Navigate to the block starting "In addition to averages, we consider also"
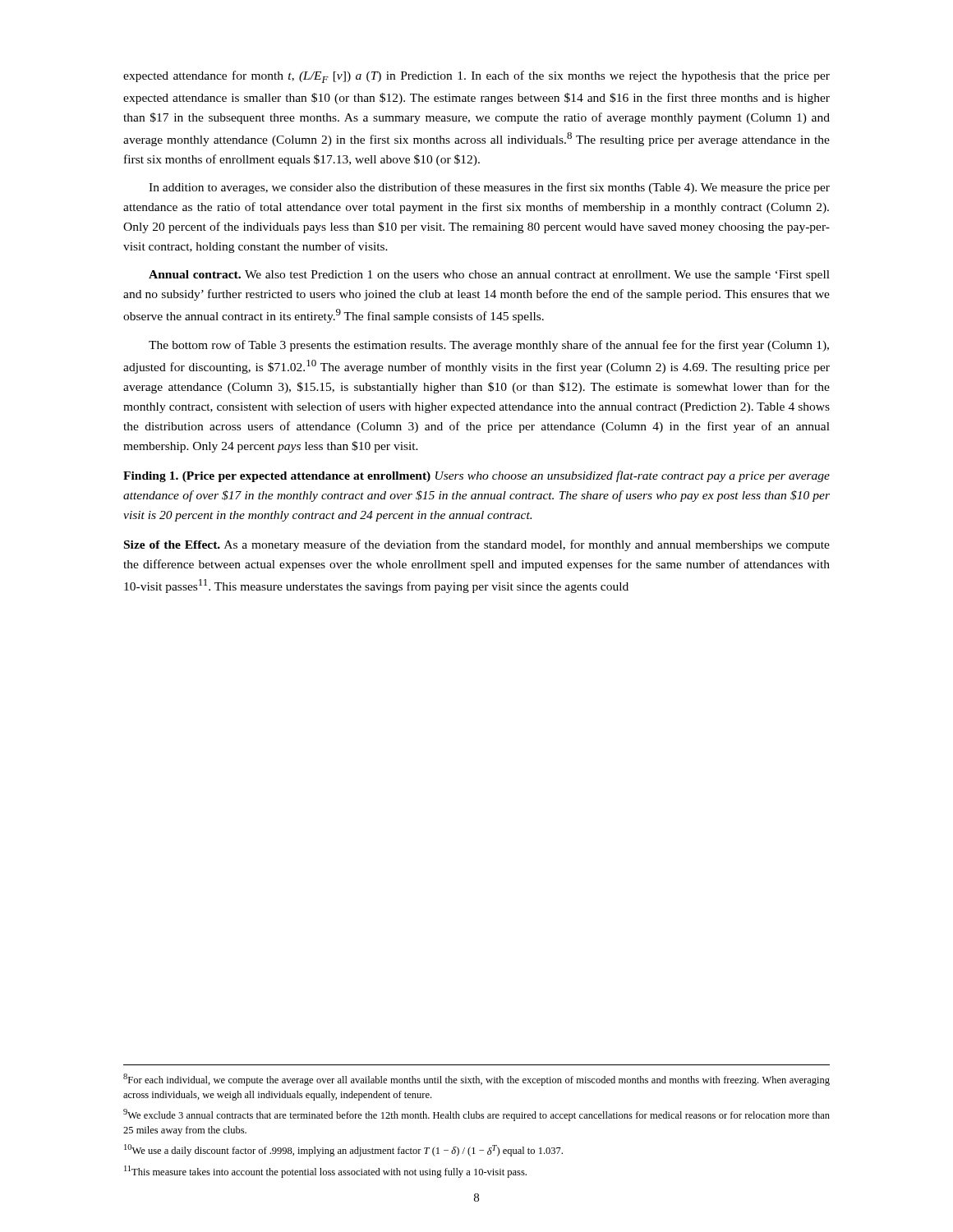Image resolution: width=953 pixels, height=1232 pixels. pos(476,217)
